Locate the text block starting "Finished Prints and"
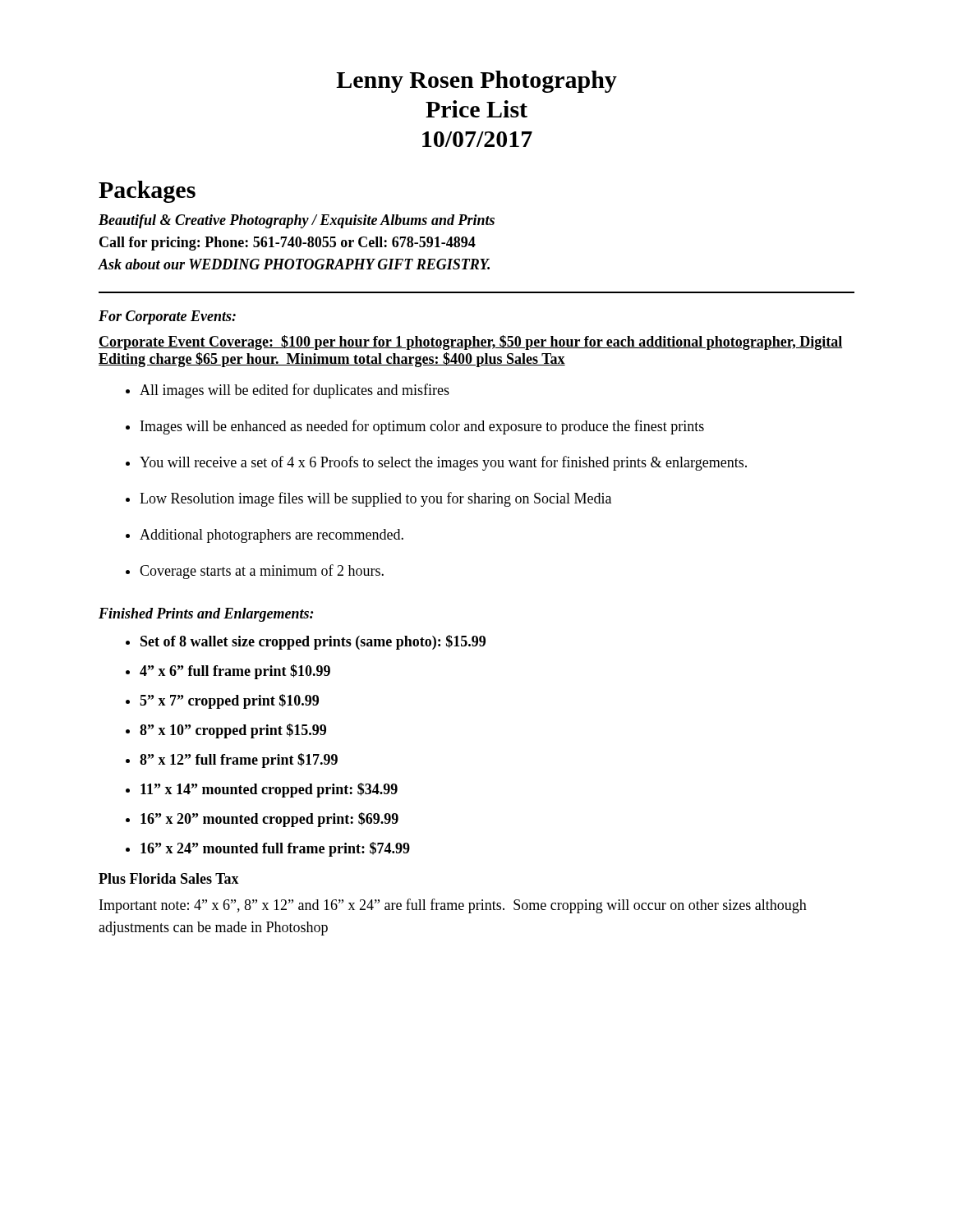Screen dimensions: 1232x953 pos(206,615)
